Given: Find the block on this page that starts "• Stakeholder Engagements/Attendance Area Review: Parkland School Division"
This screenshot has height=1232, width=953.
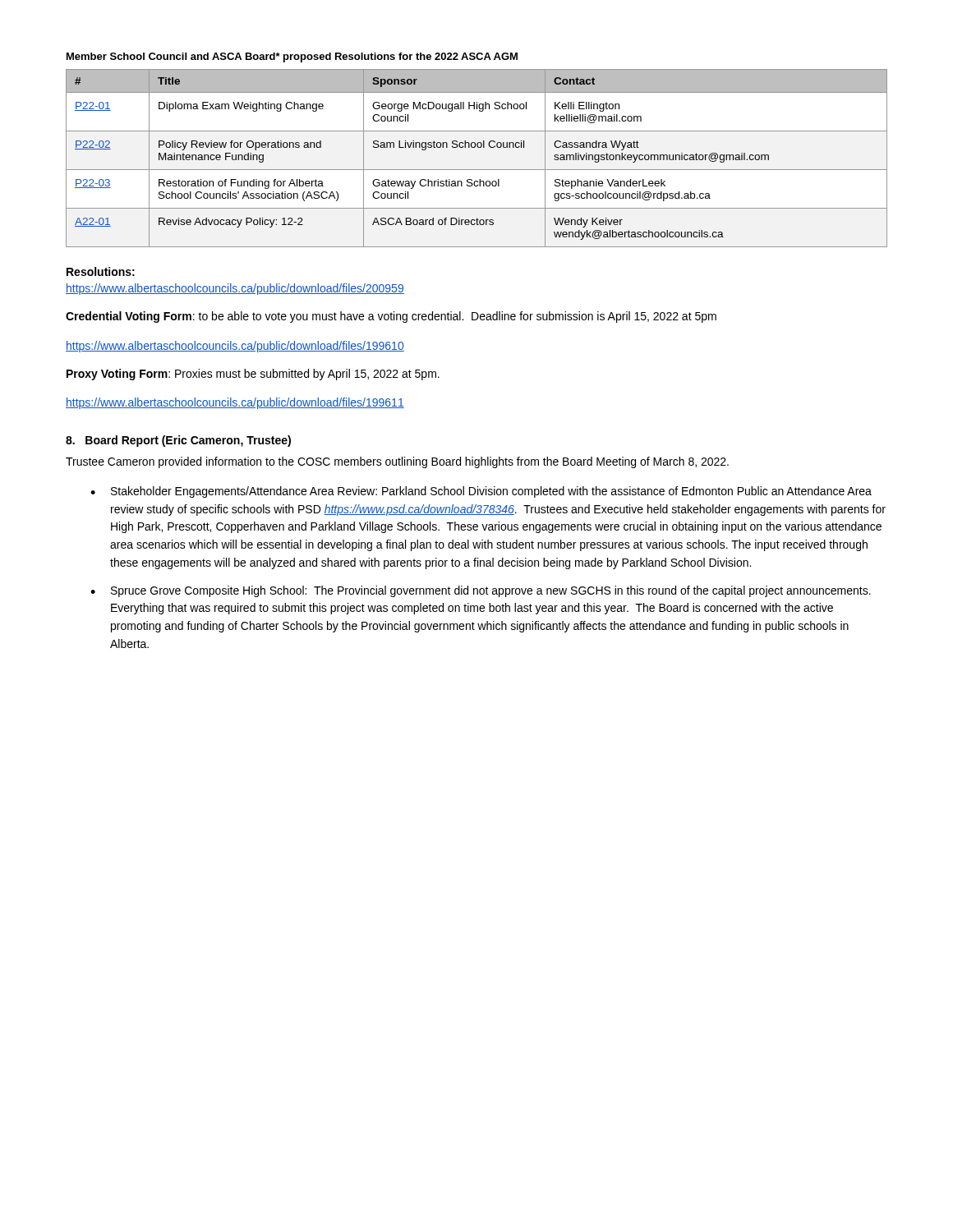Looking at the screenshot, I should point(489,527).
